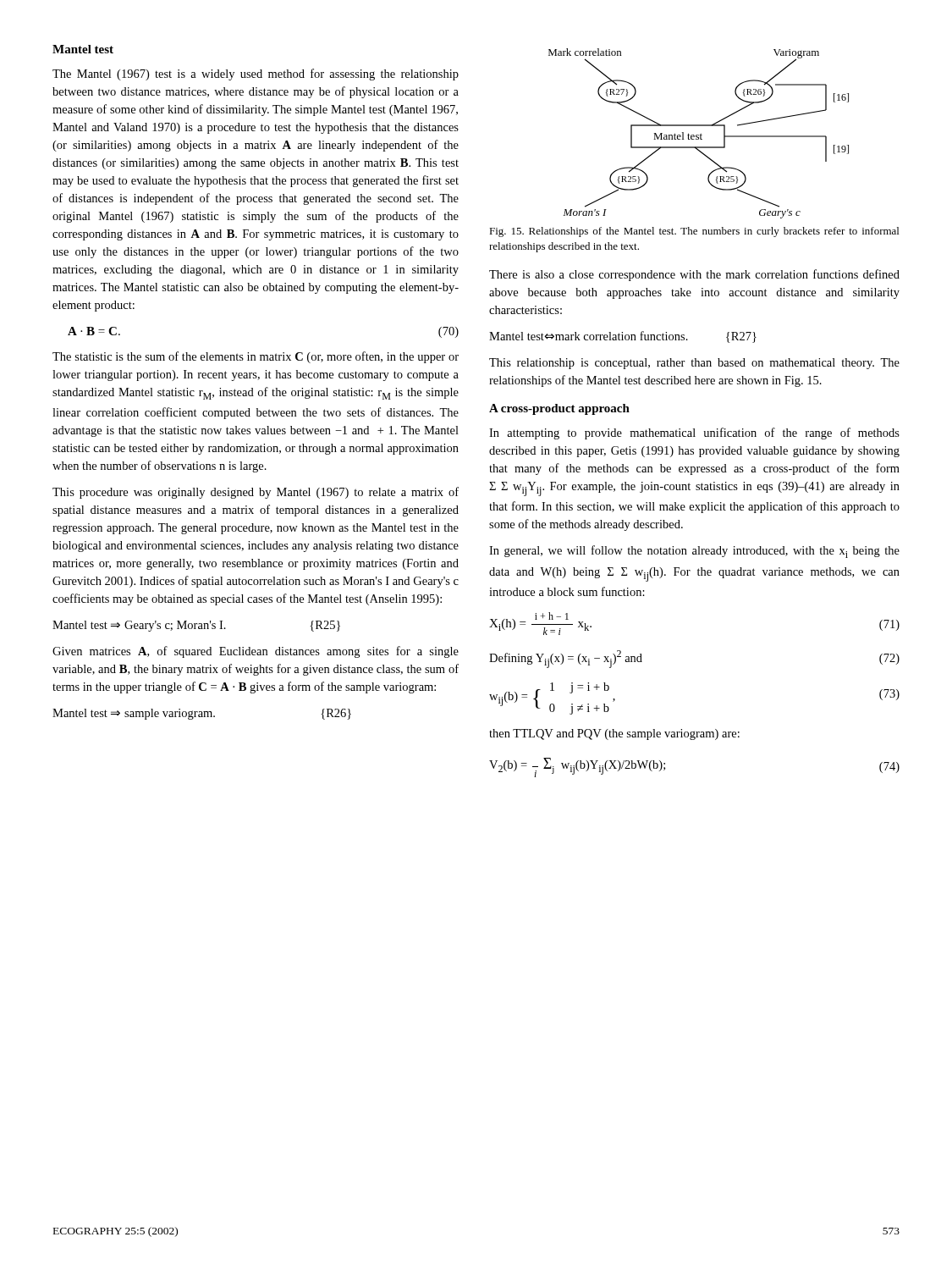The image size is (952, 1270).
Task: Click the passage that begins "The Mantel (1967) test is a widely used"
Action: coord(256,189)
